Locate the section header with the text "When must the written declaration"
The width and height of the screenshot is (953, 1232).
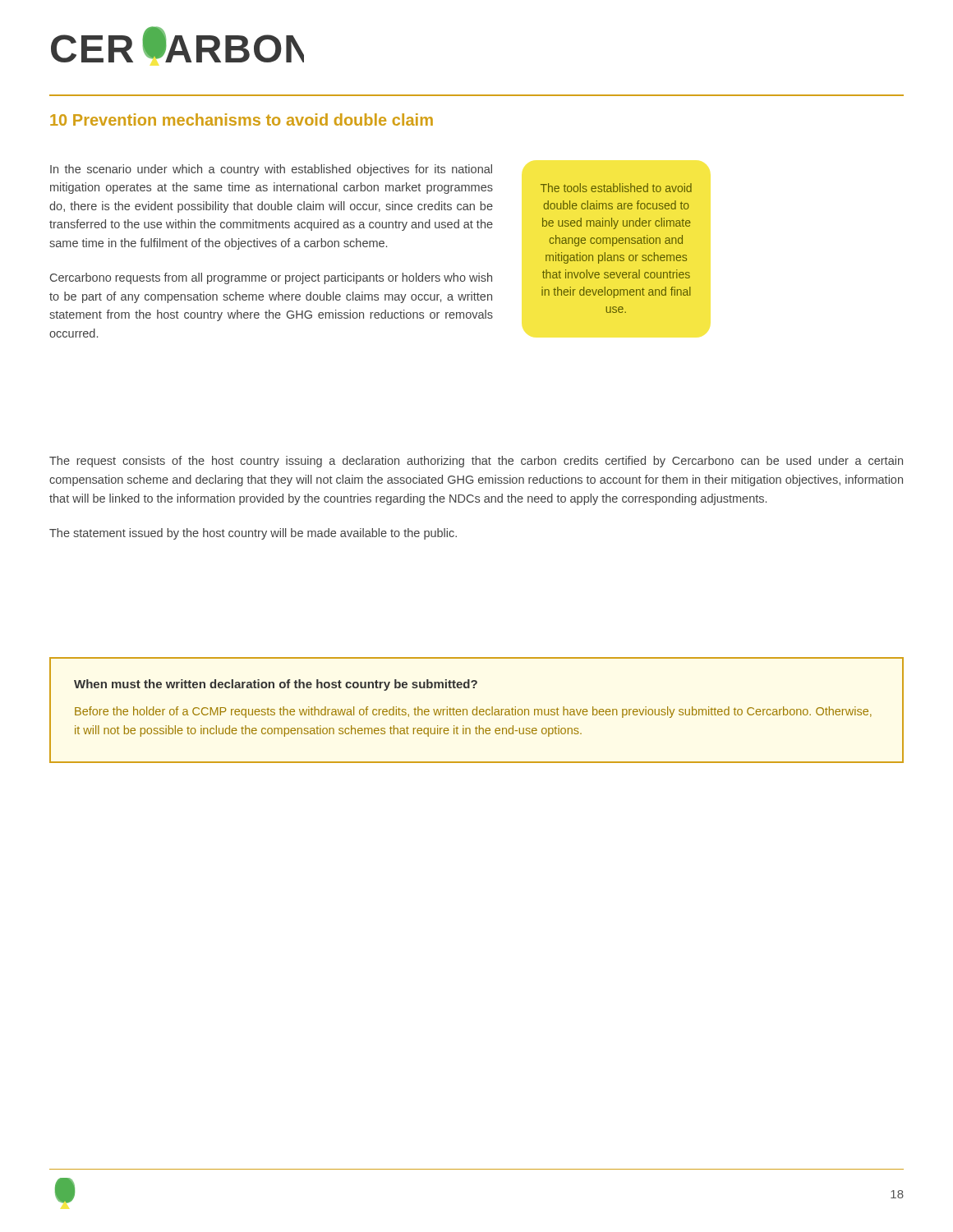(276, 684)
